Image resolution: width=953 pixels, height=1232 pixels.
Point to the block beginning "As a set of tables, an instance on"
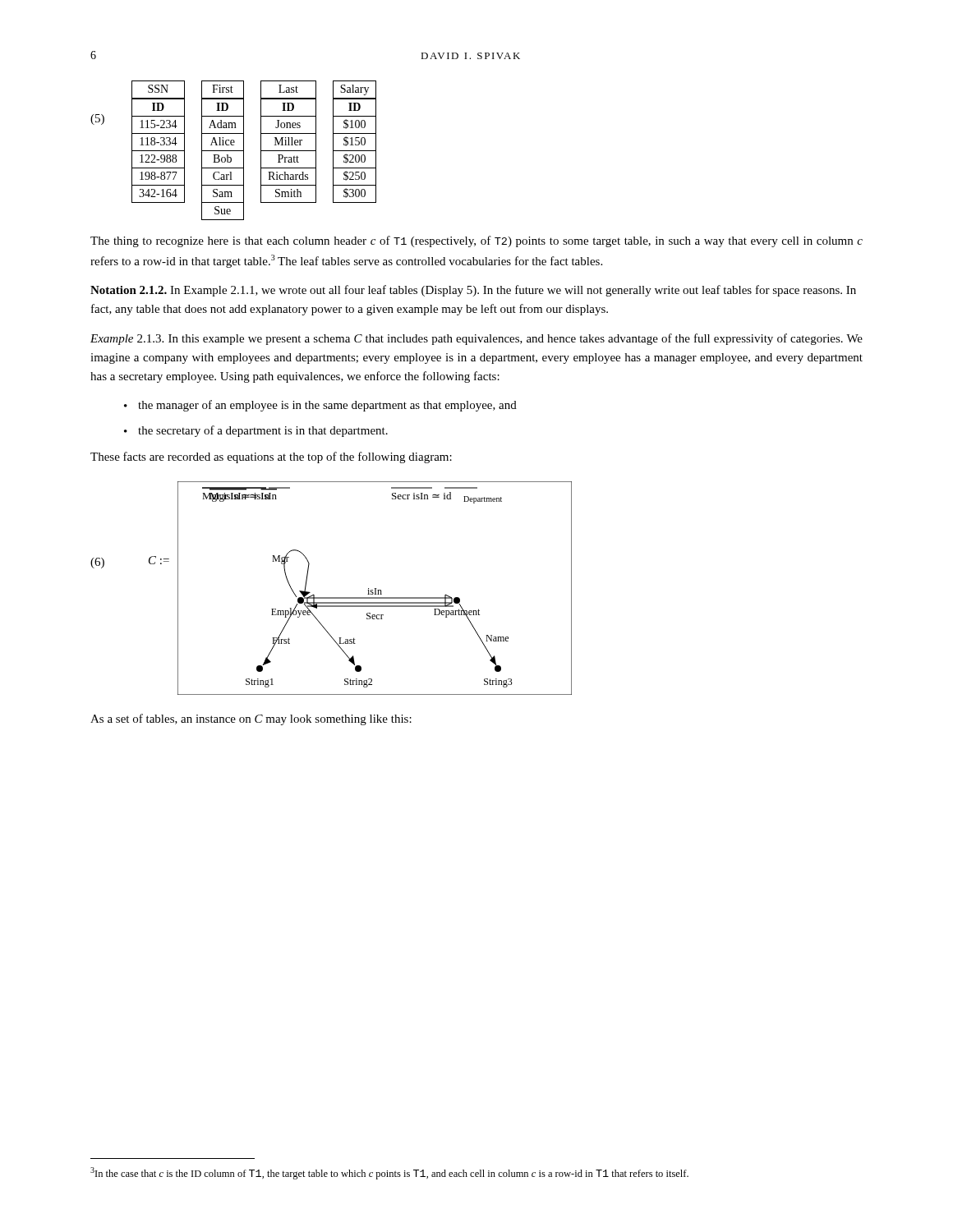[x=251, y=719]
